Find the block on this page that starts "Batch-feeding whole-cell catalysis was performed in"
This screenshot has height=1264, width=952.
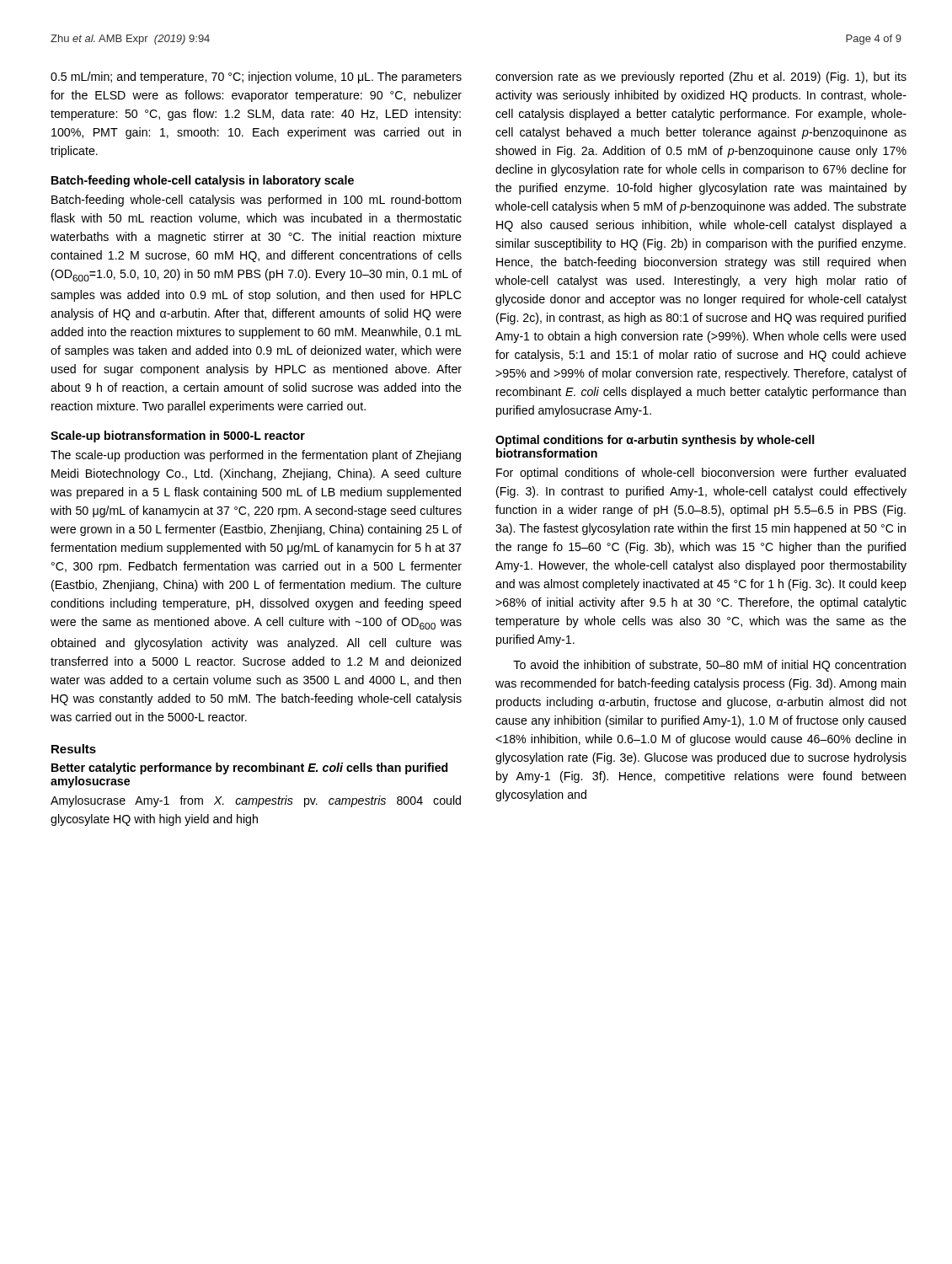[x=256, y=303]
